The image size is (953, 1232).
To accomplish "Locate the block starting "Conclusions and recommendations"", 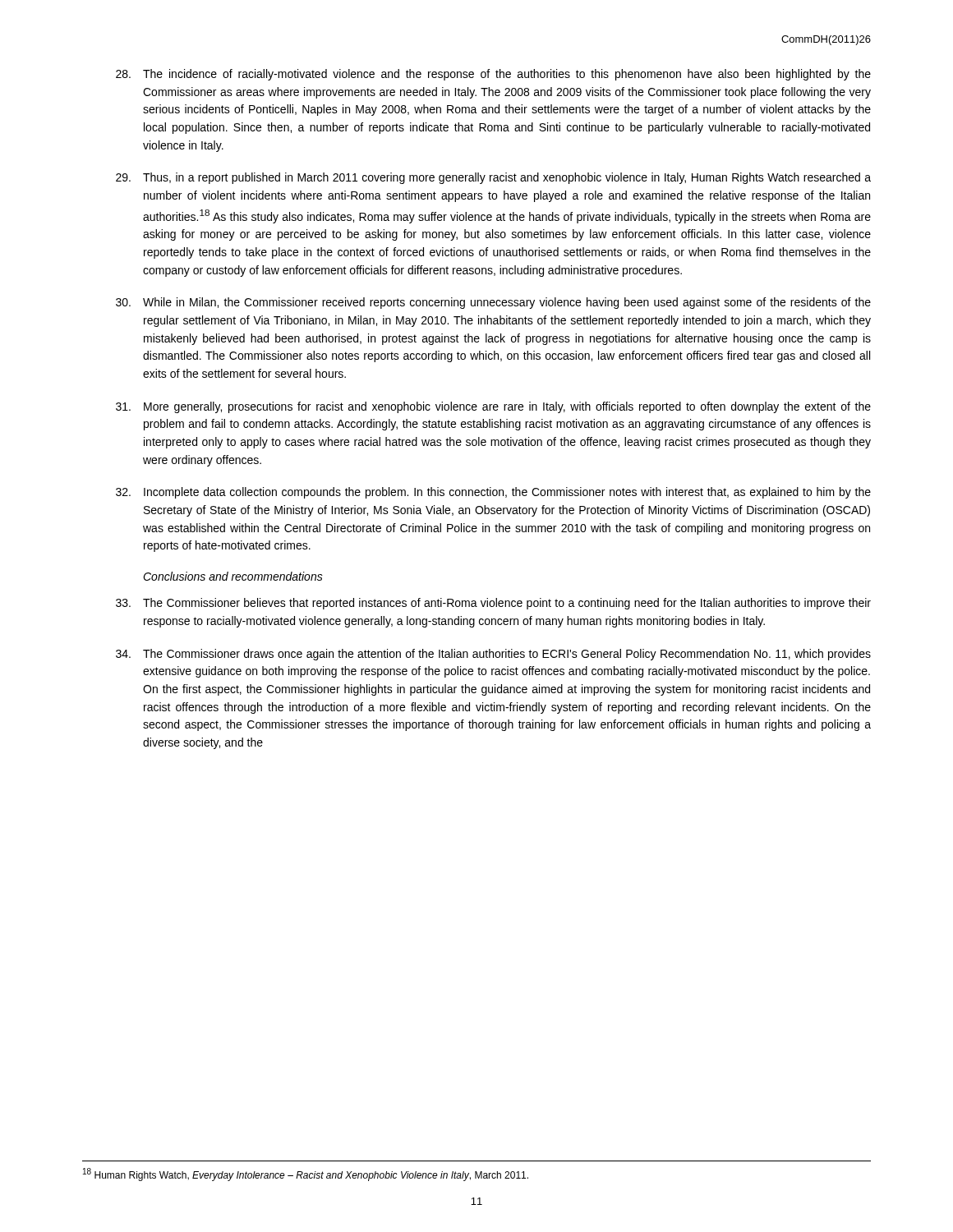I will click(x=233, y=577).
